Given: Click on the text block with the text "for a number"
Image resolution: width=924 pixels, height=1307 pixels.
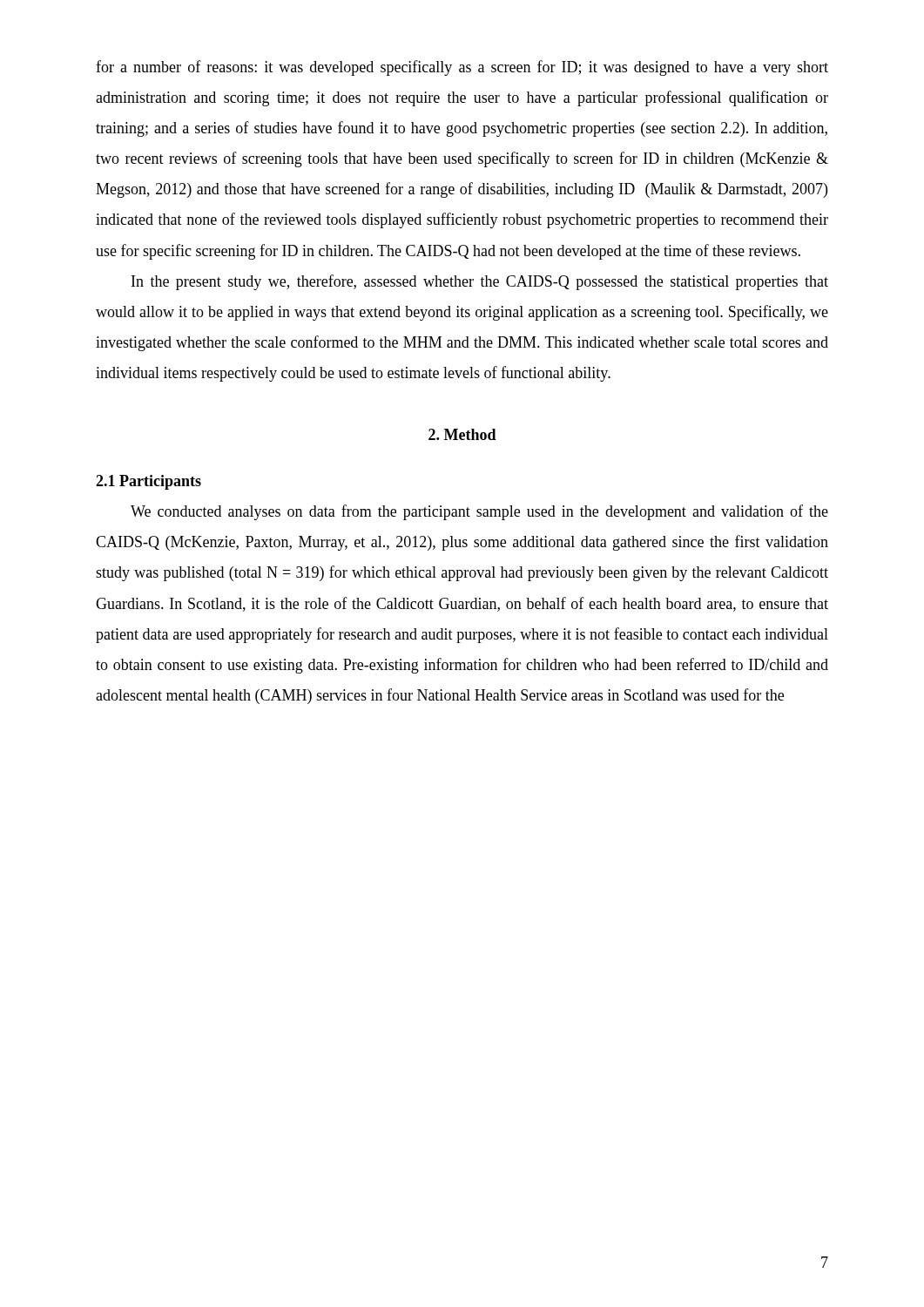Looking at the screenshot, I should 462,159.
